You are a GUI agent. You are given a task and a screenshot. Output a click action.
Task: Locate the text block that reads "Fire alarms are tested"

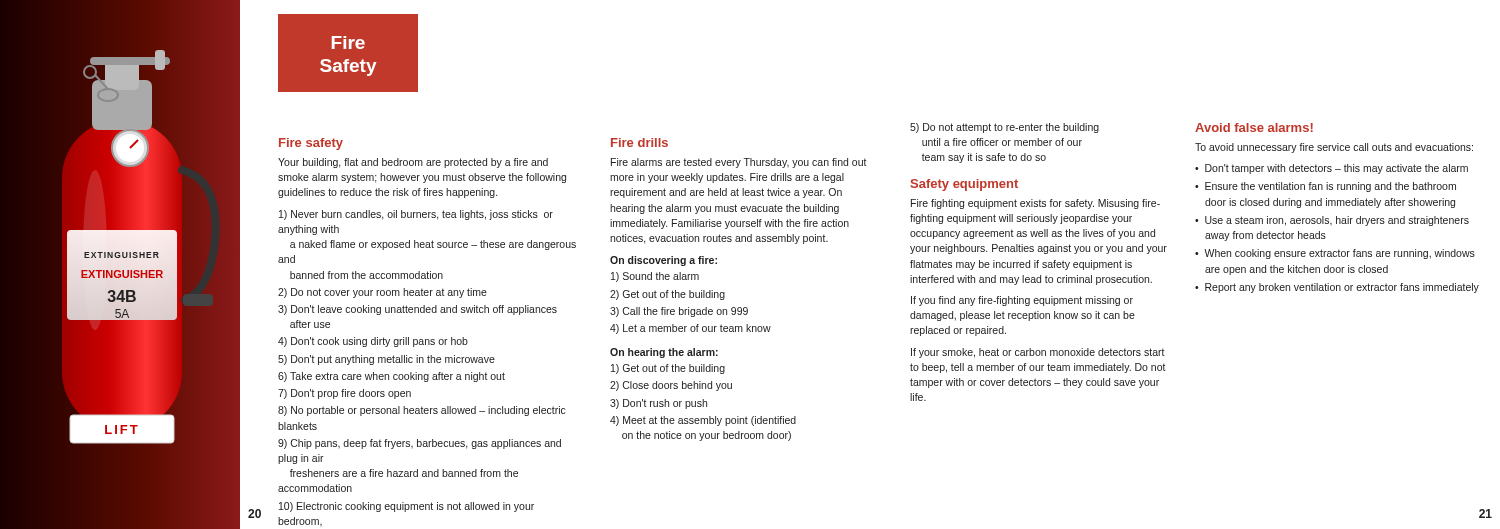click(x=738, y=200)
